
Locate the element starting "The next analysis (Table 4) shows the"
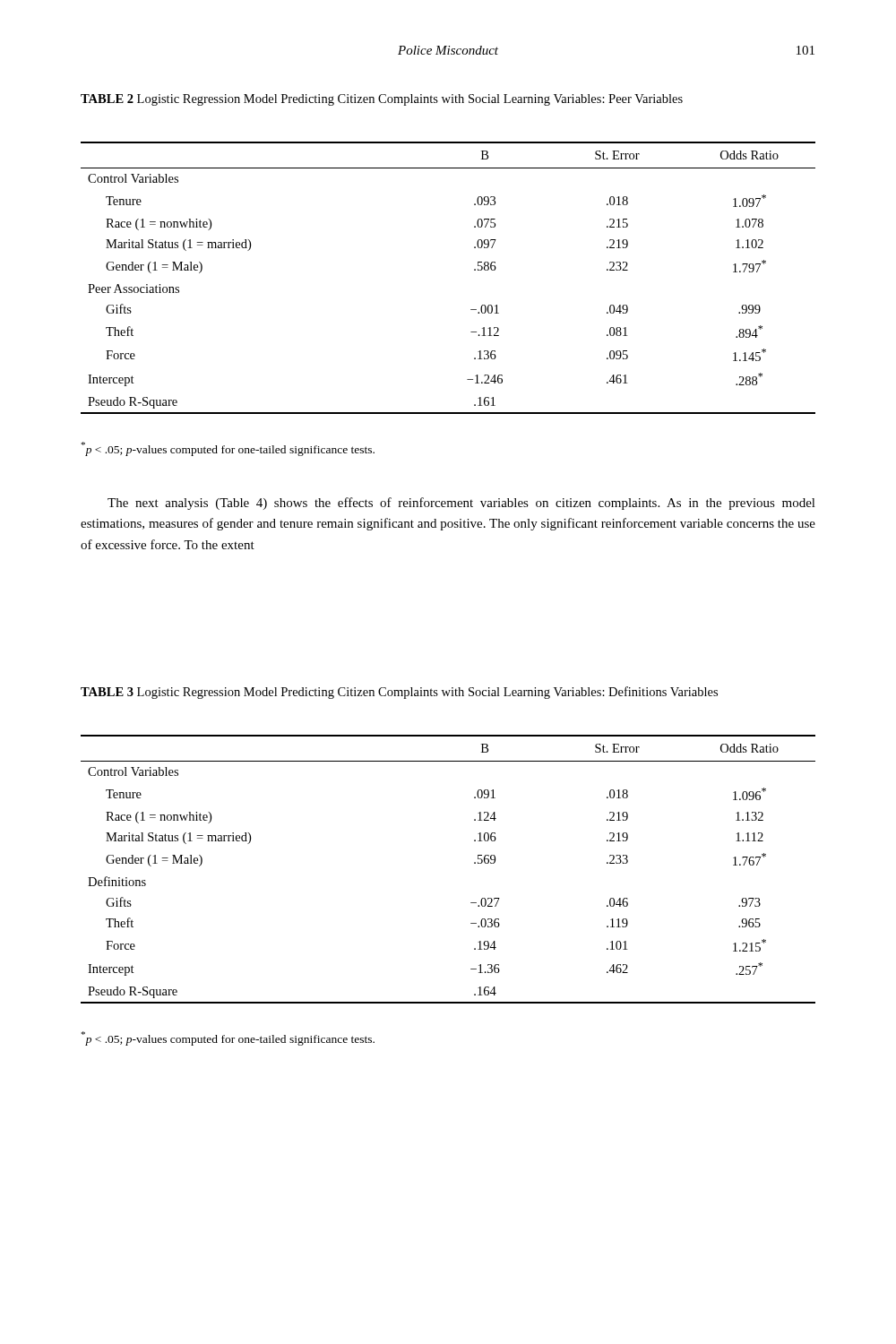coord(448,523)
